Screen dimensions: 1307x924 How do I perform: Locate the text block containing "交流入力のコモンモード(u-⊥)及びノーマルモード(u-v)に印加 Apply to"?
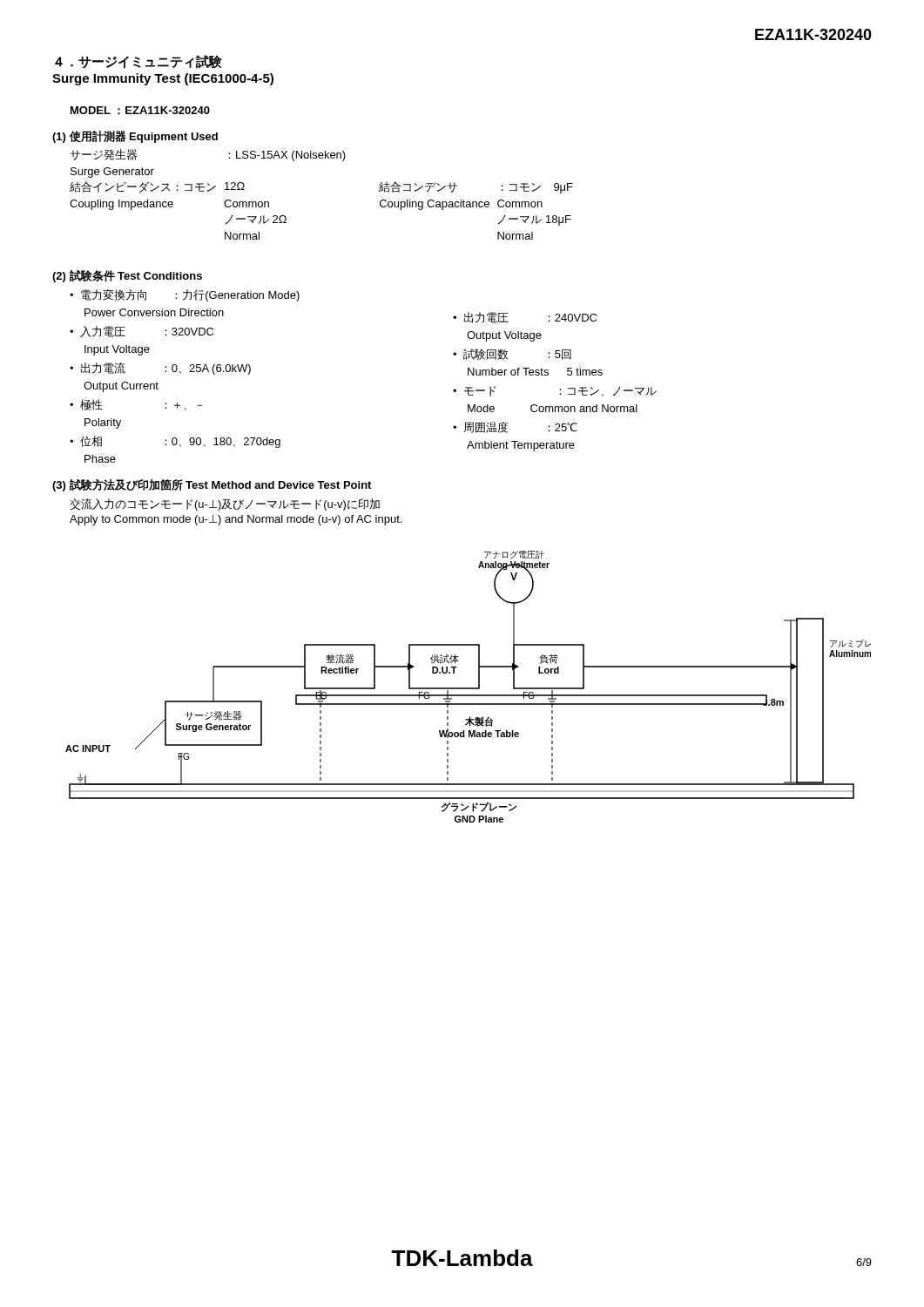[x=236, y=511]
